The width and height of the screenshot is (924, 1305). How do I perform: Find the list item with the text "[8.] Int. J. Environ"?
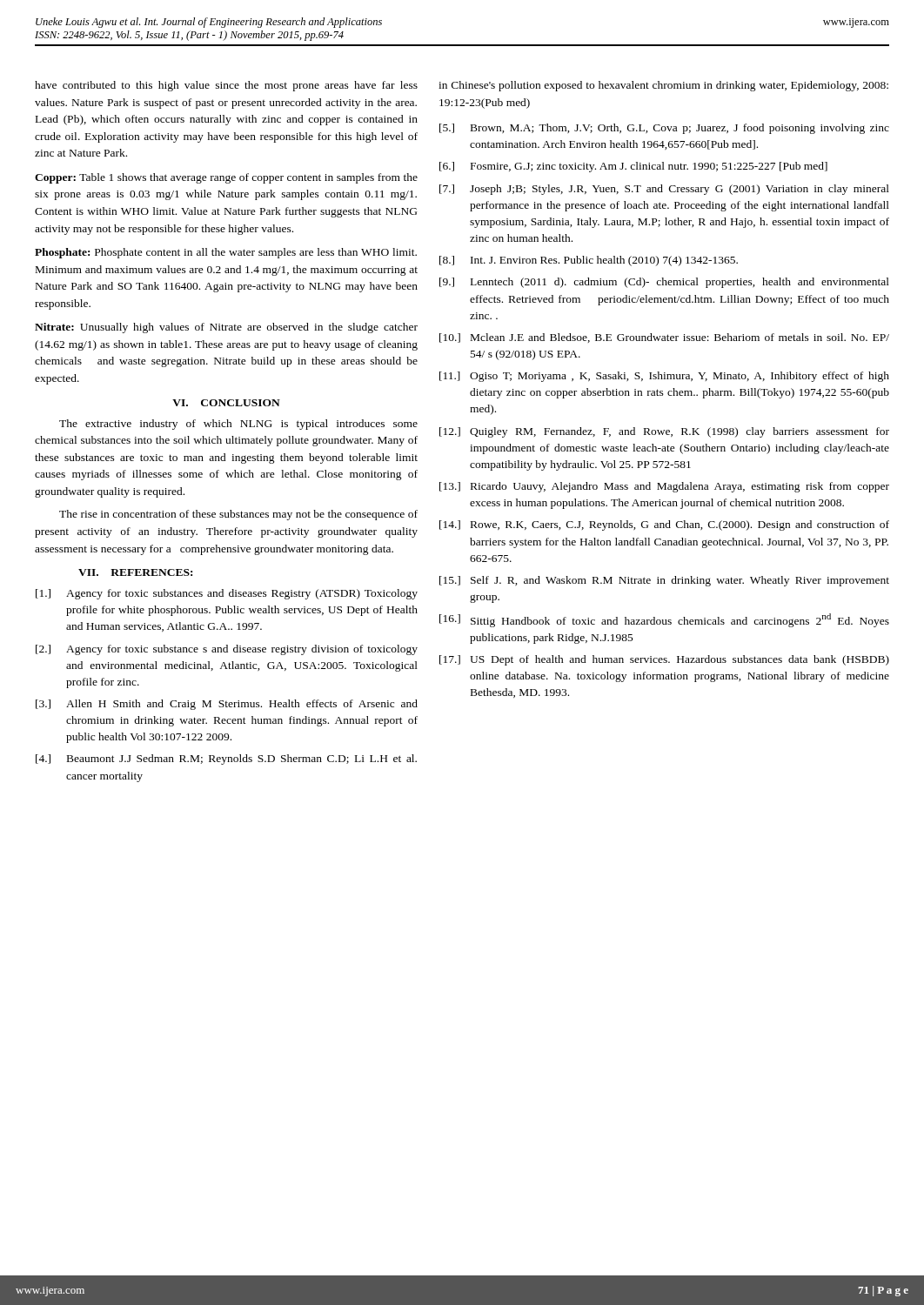[x=664, y=260]
